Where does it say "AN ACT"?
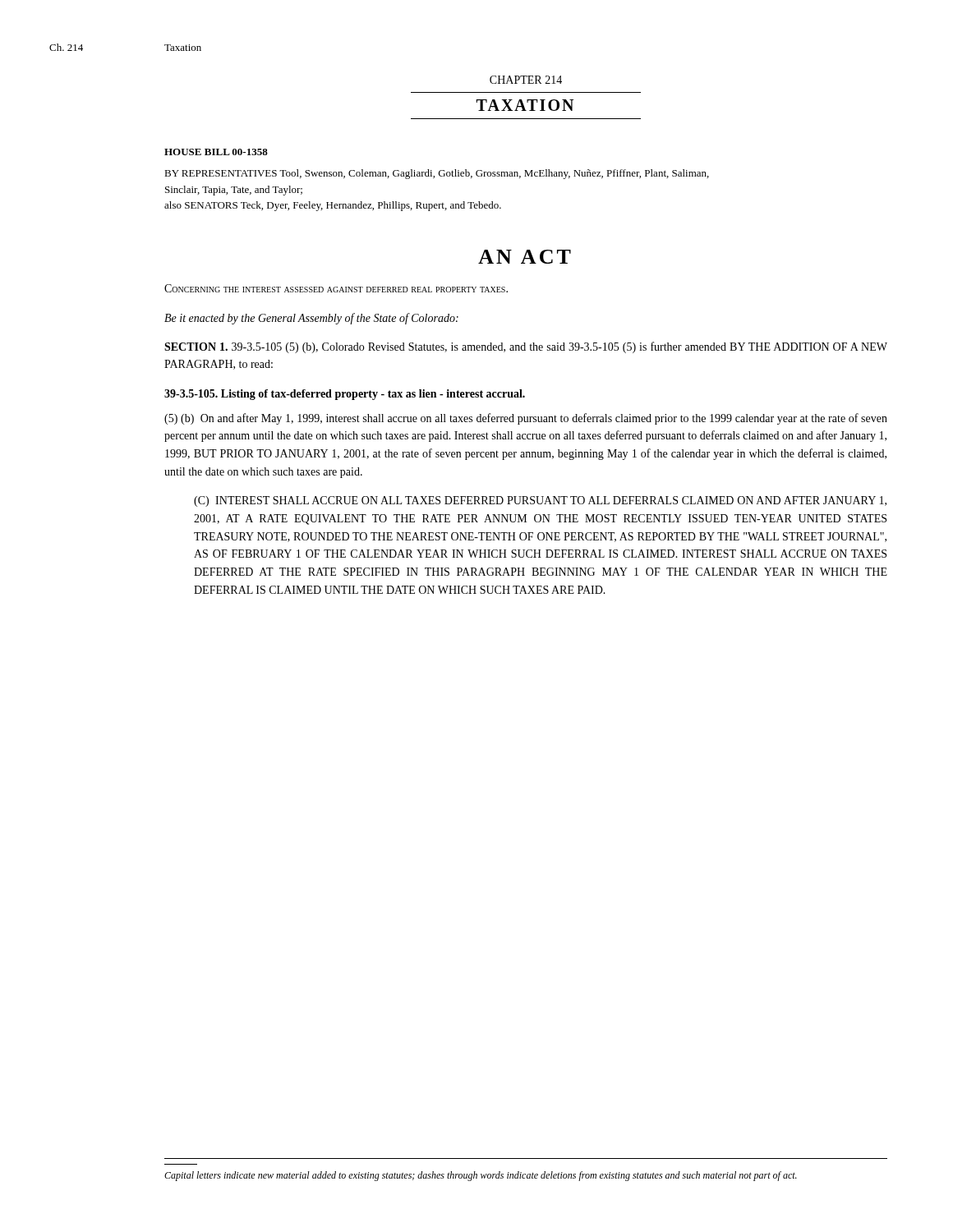 click(526, 256)
